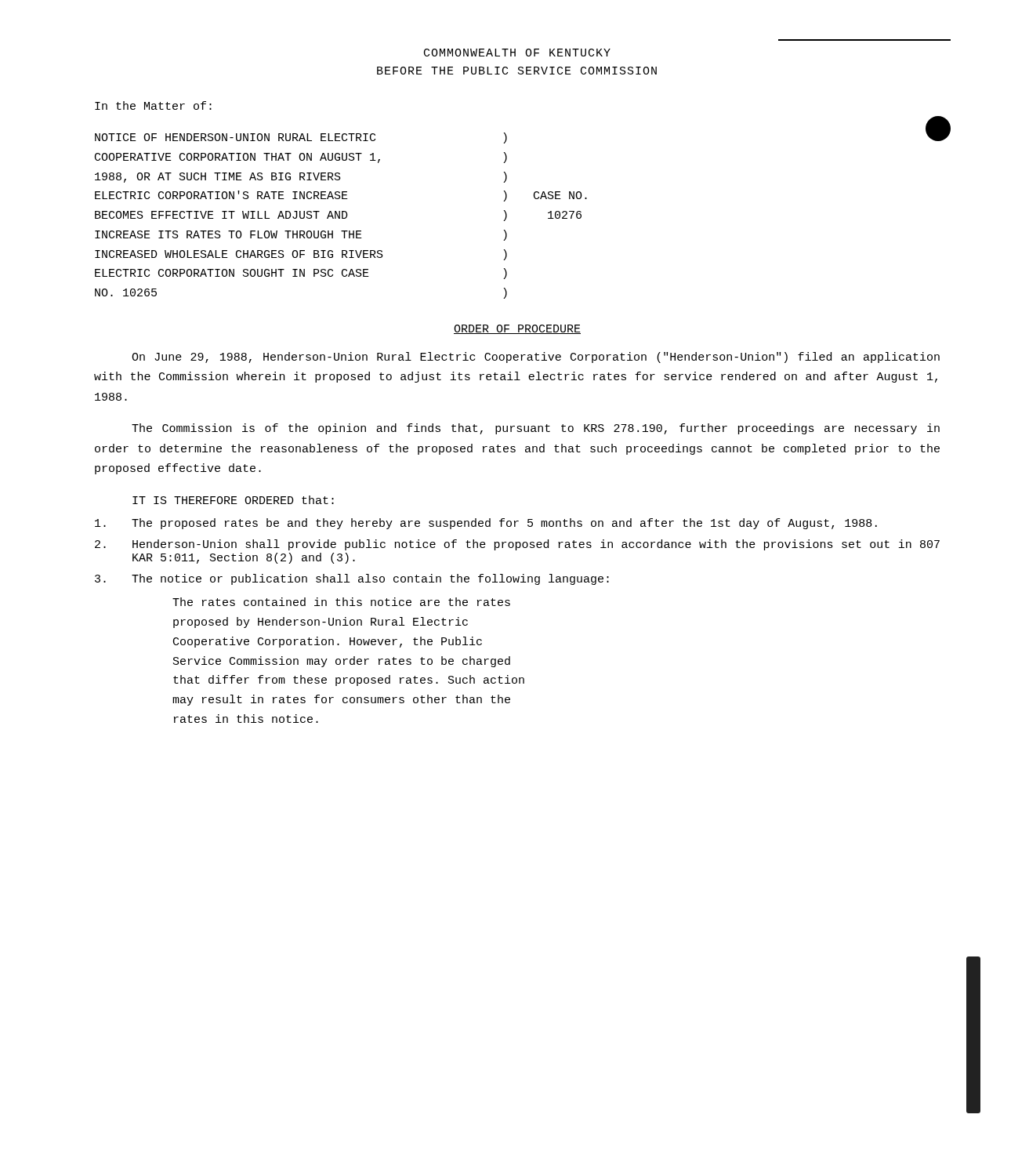Locate the text containing "IT IS THEREFORE ORDERED that:"
1029x1176 pixels.
(234, 501)
